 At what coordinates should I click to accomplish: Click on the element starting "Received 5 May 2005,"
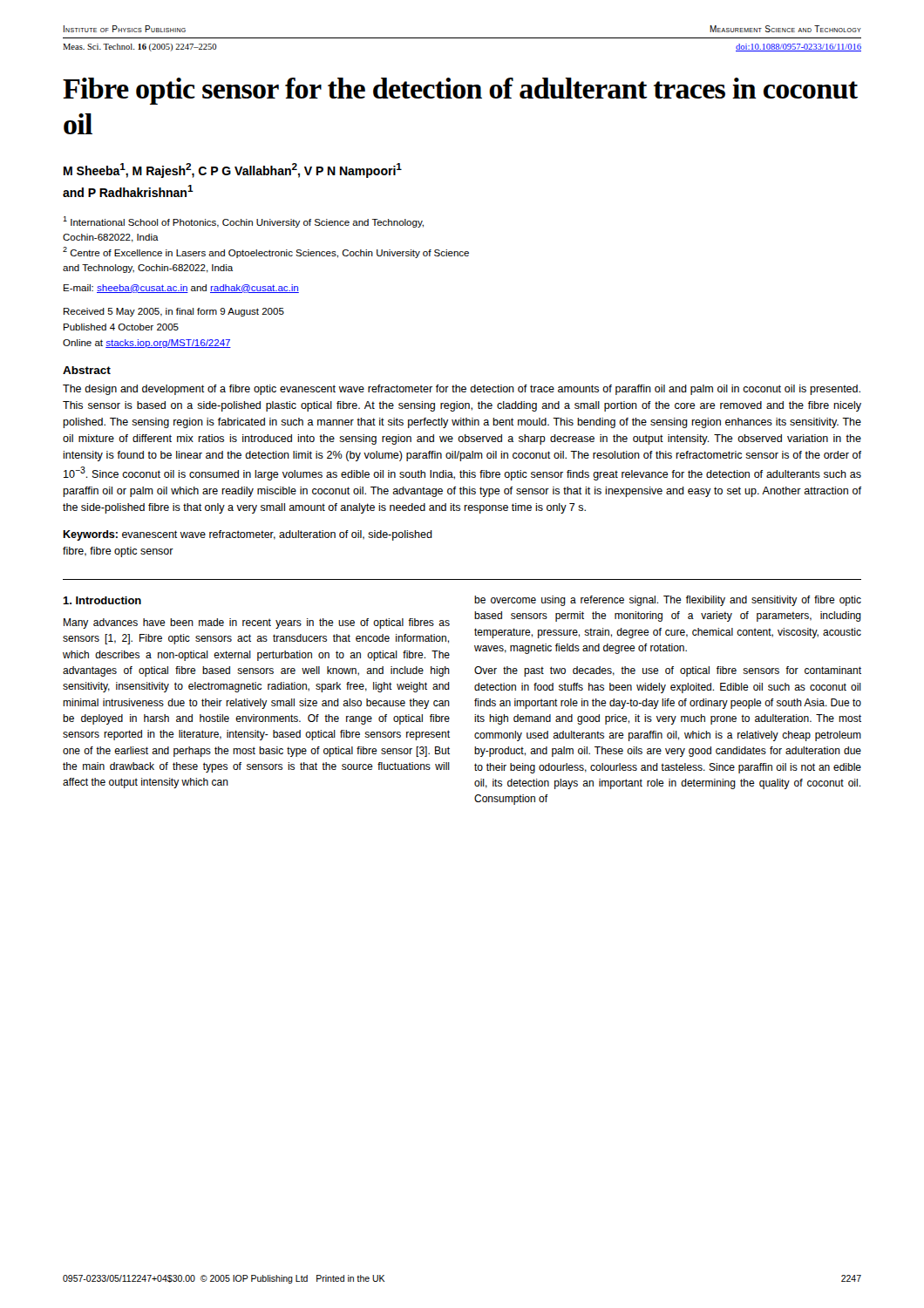click(173, 327)
